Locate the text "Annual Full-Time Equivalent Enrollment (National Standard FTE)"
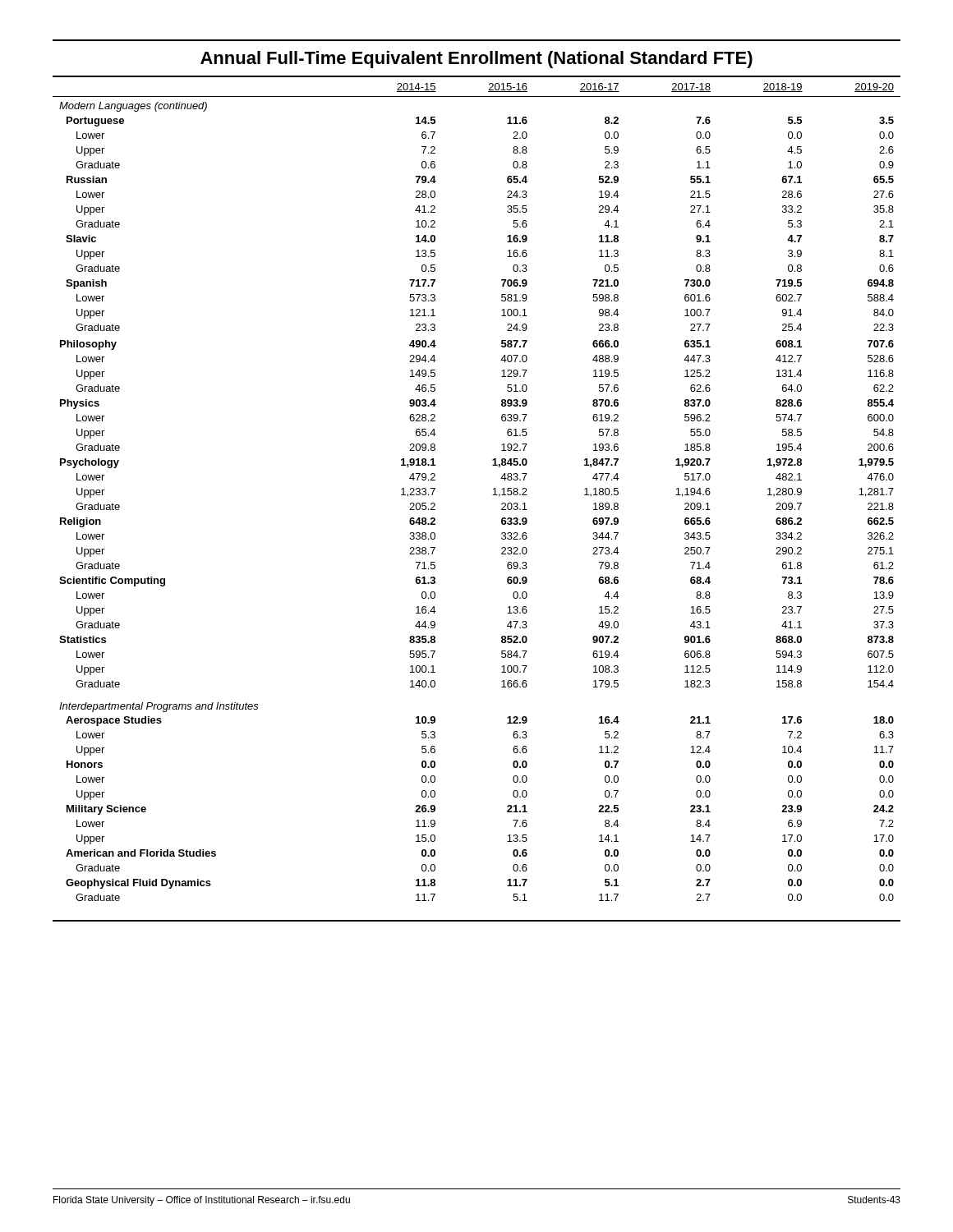The height and width of the screenshot is (1232, 953). click(x=476, y=58)
